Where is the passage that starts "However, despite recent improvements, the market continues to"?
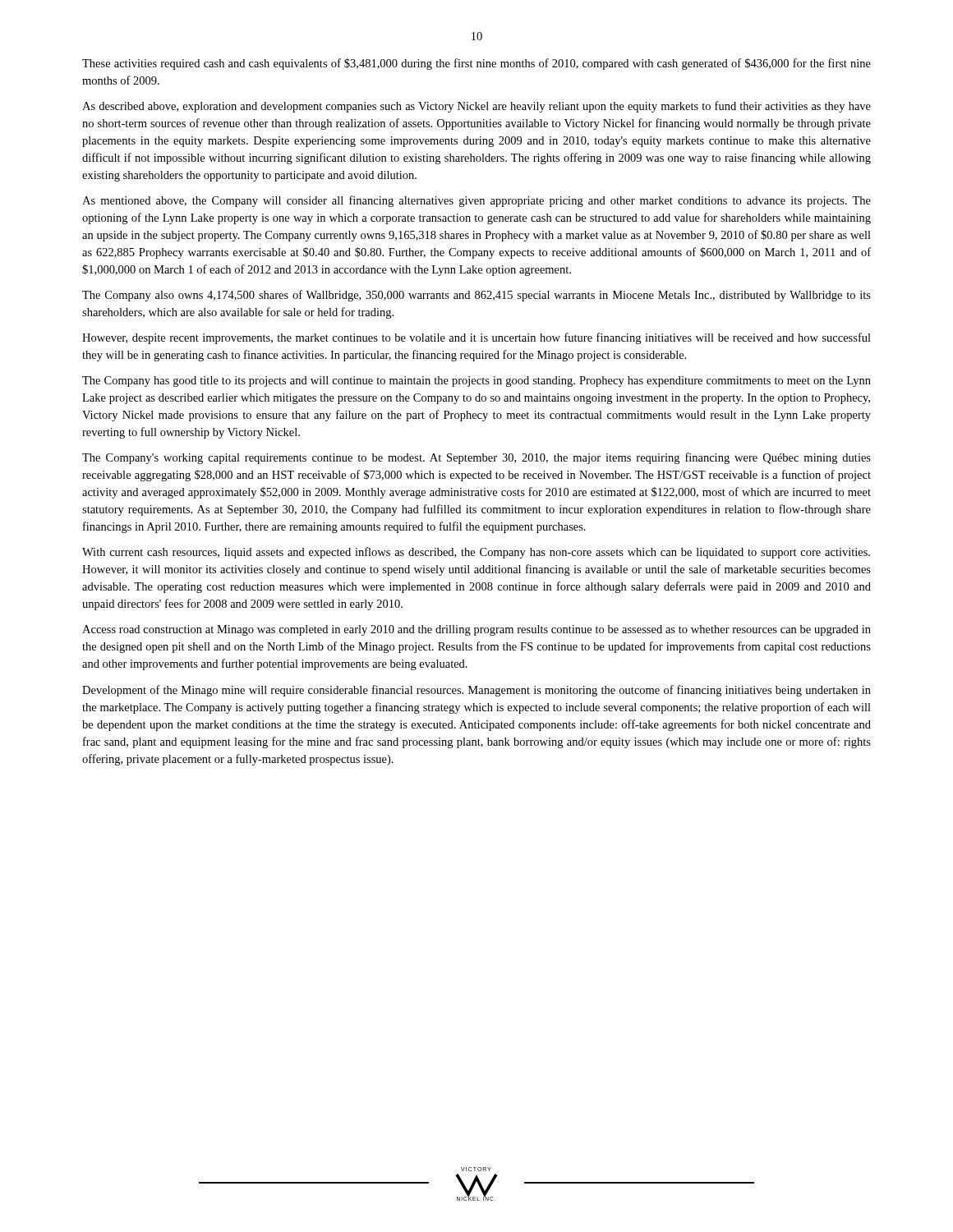Image resolution: width=953 pixels, height=1232 pixels. pos(476,347)
